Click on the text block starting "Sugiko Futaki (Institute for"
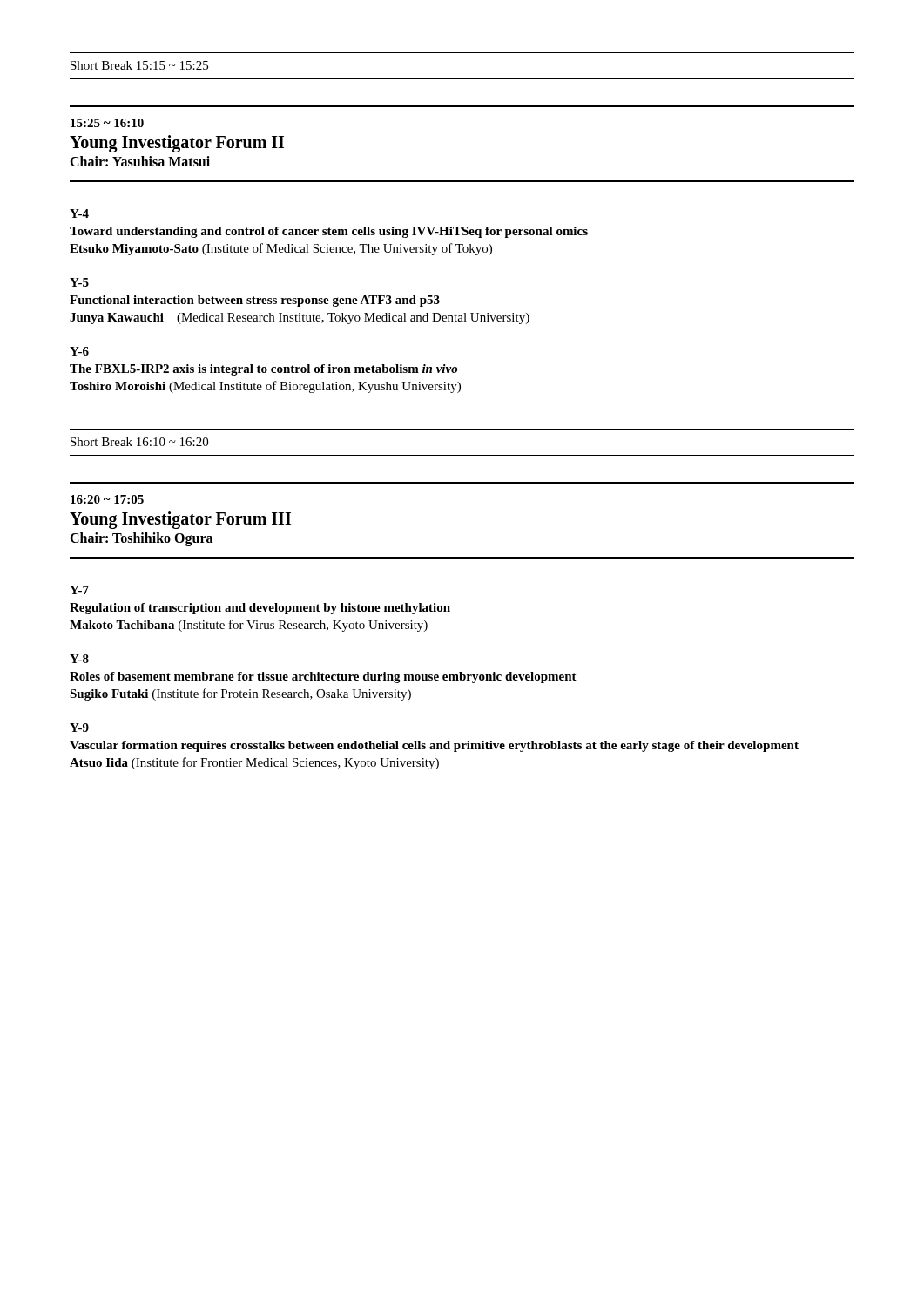This screenshot has width=924, height=1307. click(x=241, y=694)
